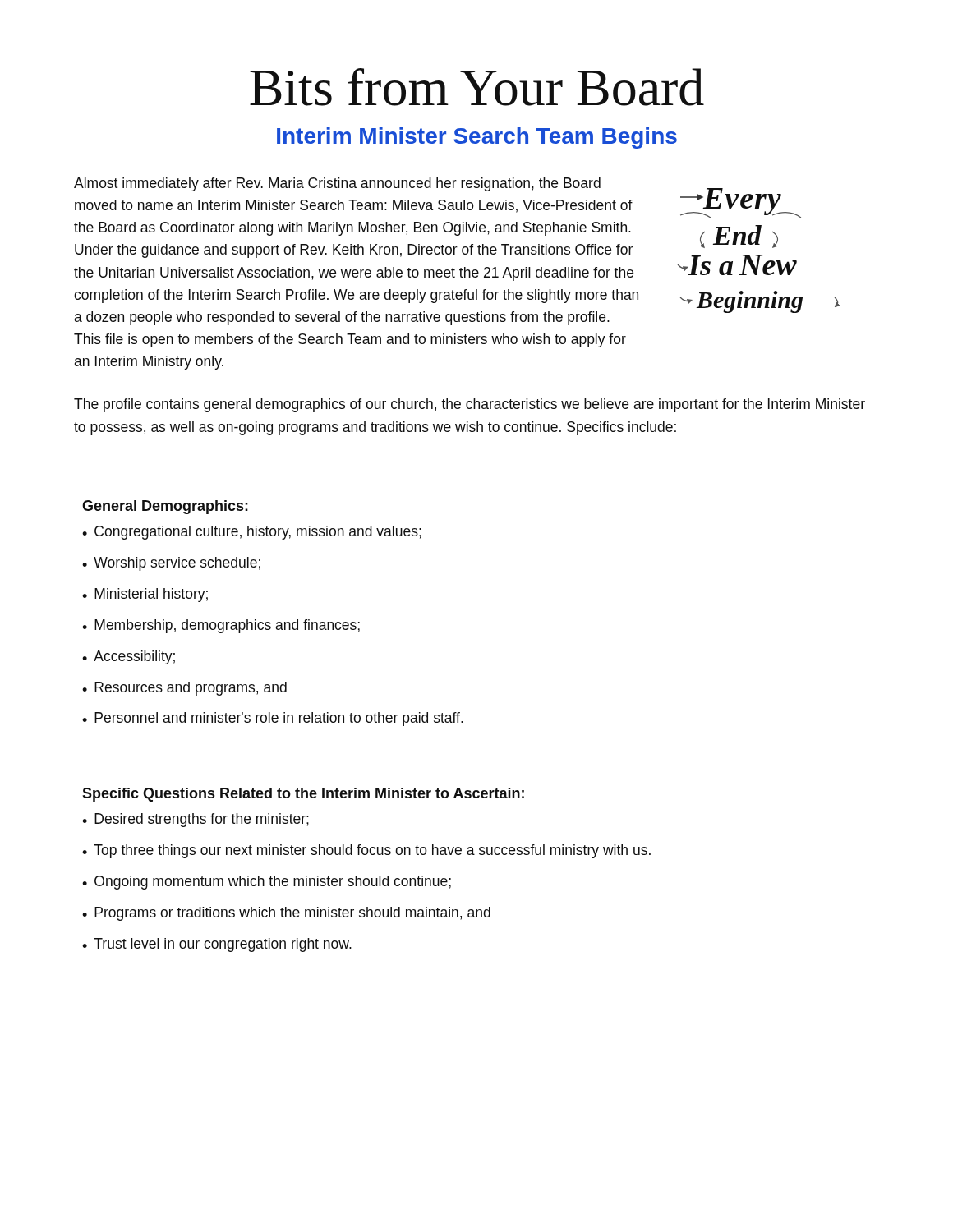Locate the block starting "• Ongoing momentum which"
Screen dimensions: 1232x953
pyautogui.click(x=267, y=885)
